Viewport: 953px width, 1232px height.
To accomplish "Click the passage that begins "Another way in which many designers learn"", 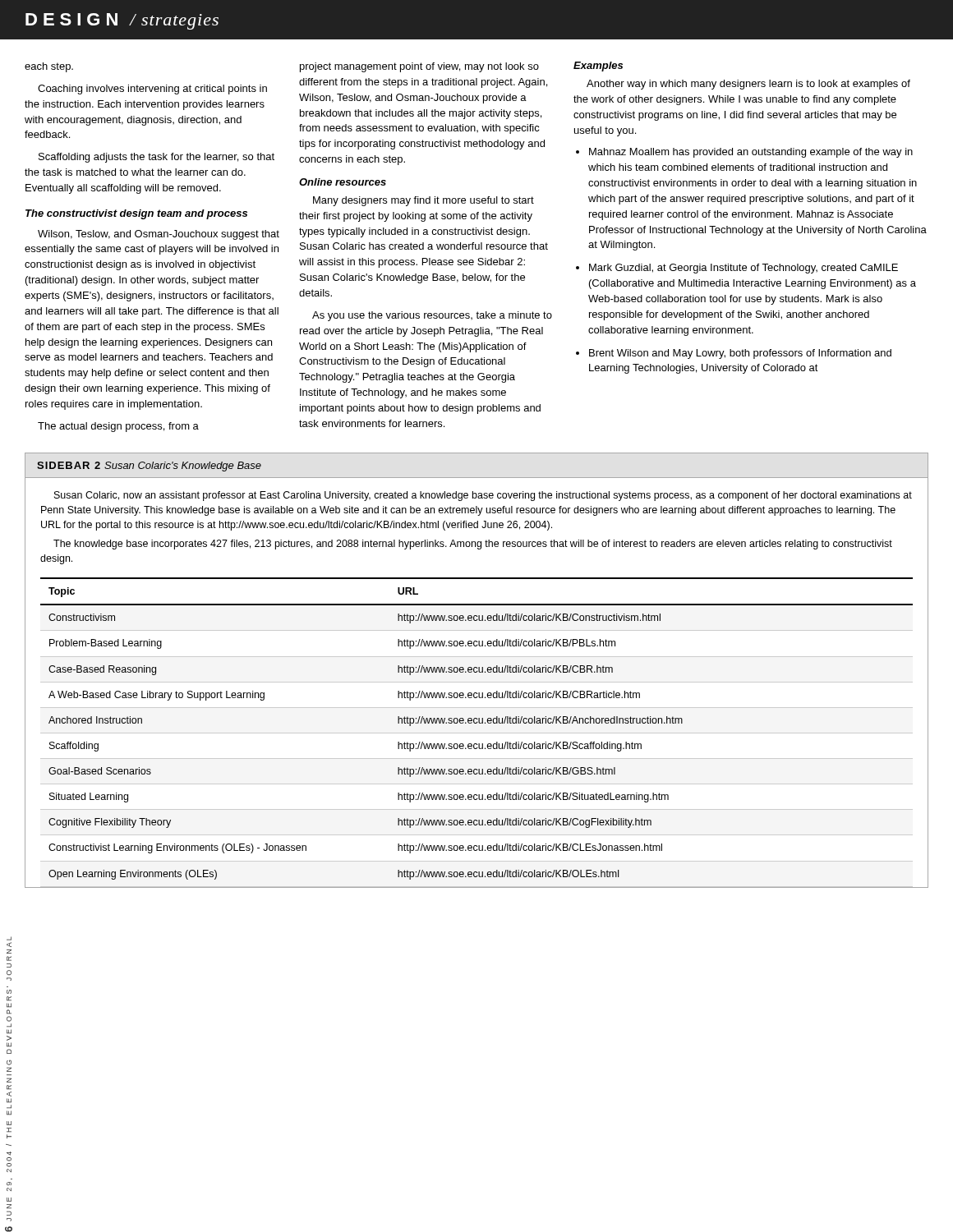I will point(742,107).
